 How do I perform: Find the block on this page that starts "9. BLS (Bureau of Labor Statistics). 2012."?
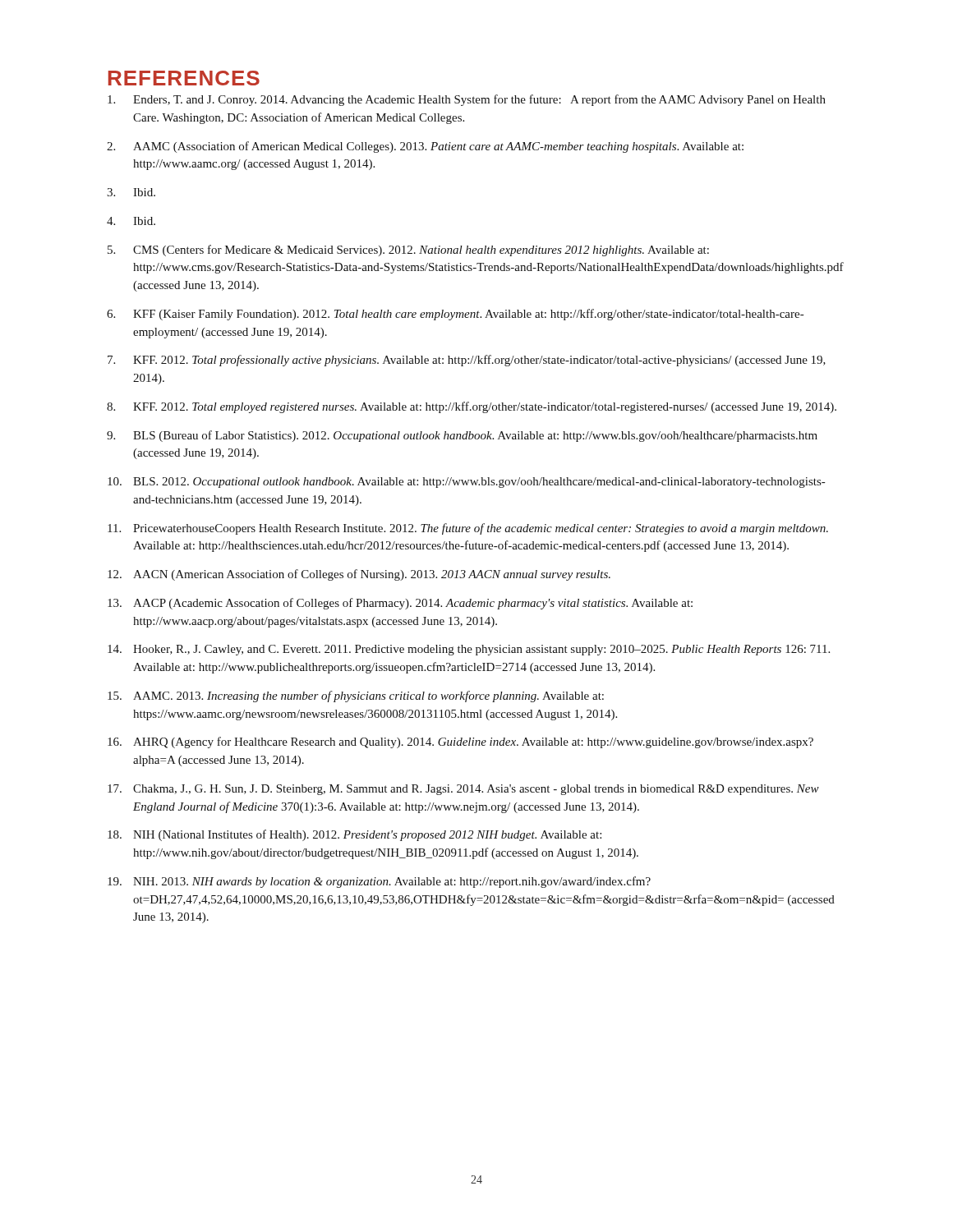[476, 445]
